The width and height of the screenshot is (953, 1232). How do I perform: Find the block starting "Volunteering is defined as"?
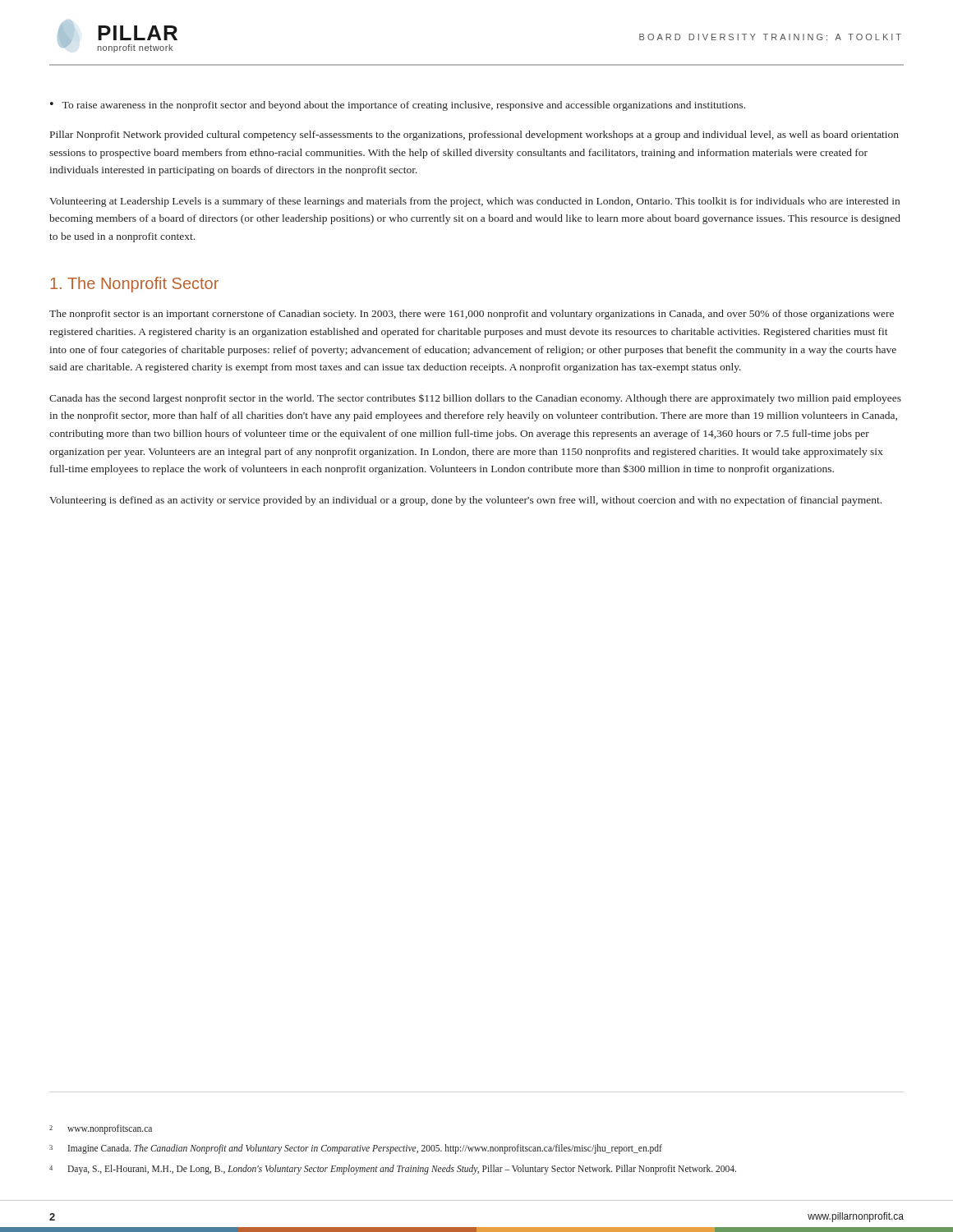pyautogui.click(x=466, y=500)
